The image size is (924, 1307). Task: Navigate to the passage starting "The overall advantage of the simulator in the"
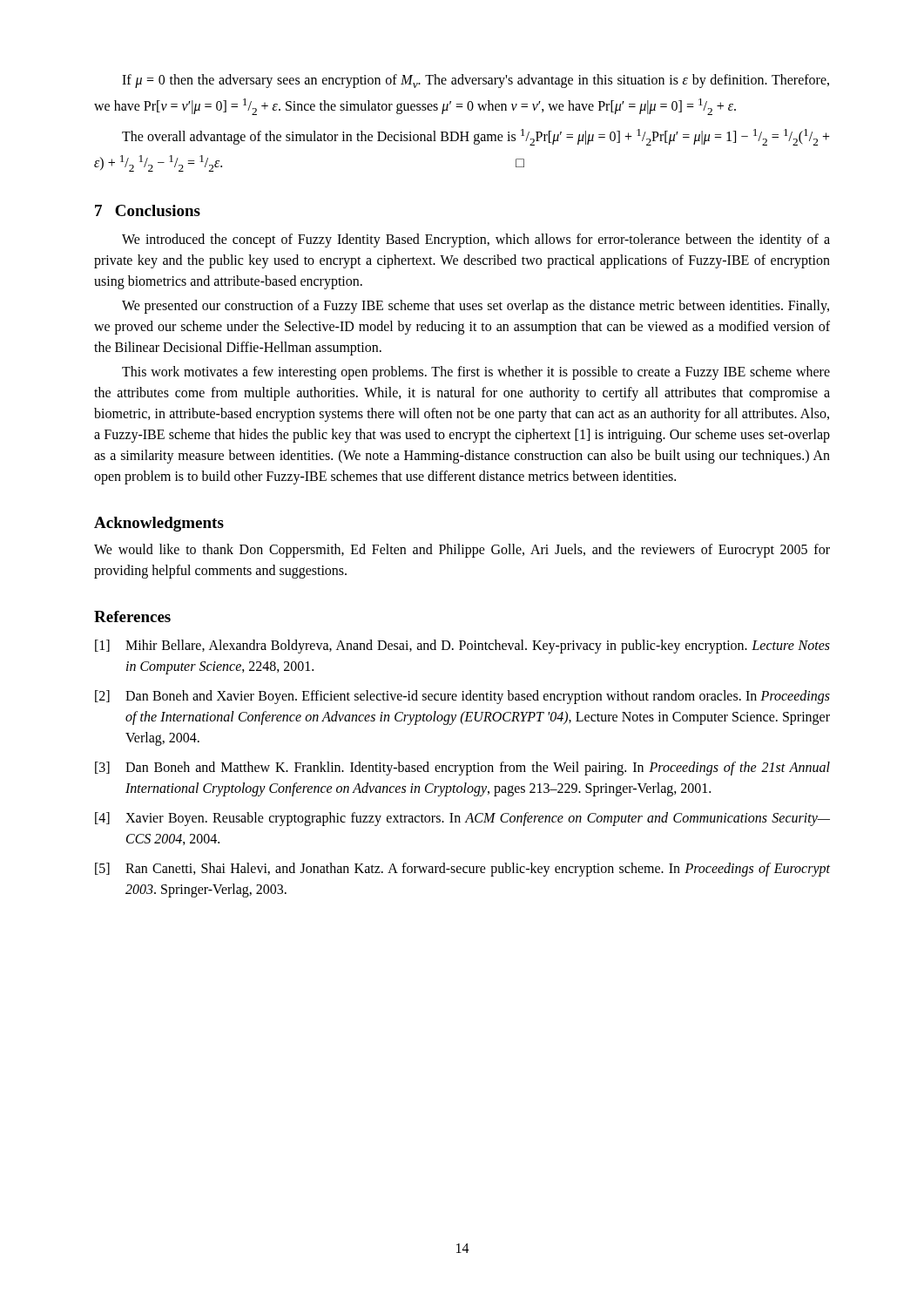tap(462, 150)
